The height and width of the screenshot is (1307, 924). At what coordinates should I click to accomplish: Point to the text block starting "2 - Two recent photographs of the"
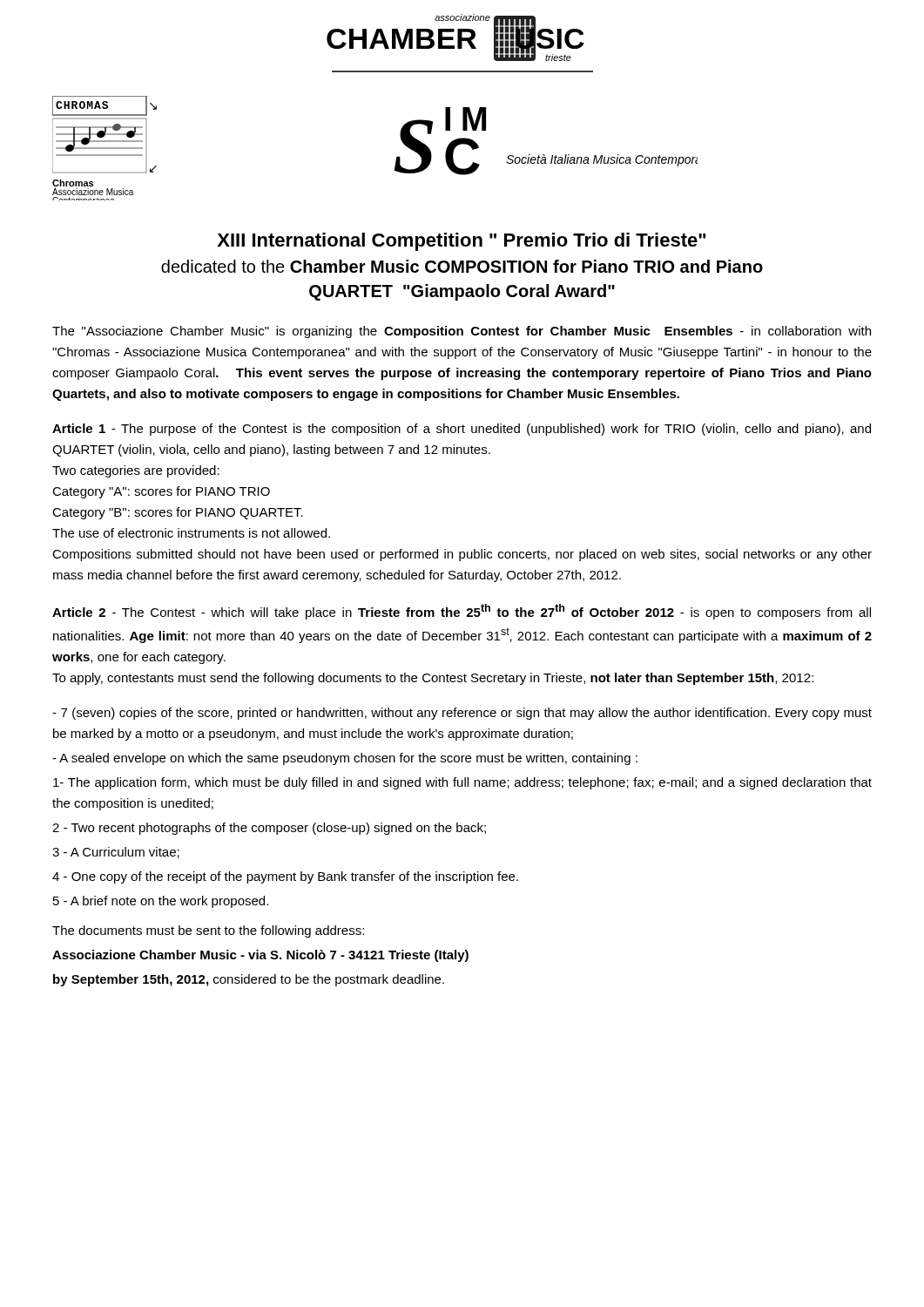pyautogui.click(x=270, y=827)
